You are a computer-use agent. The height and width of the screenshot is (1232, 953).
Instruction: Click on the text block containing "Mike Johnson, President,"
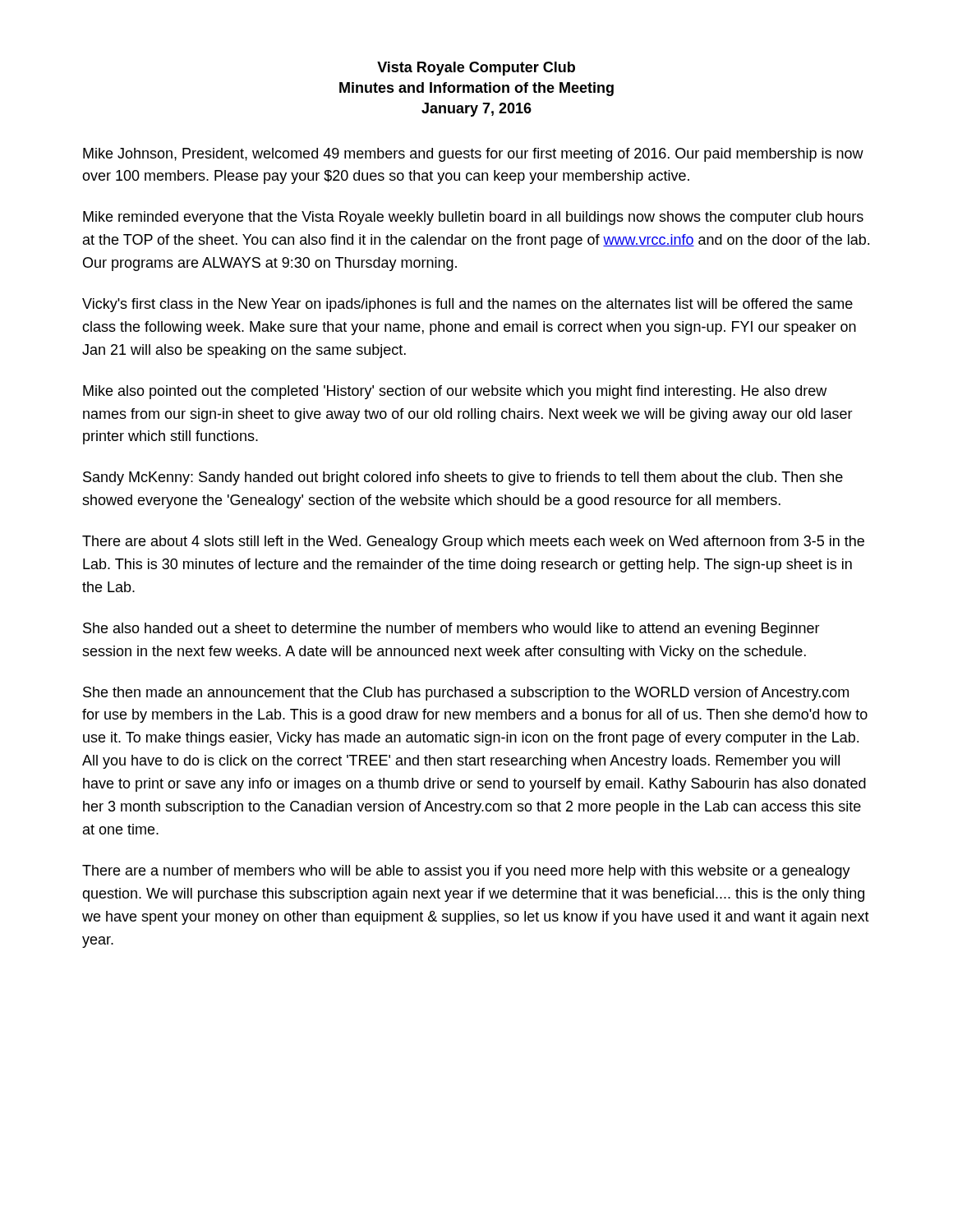tap(473, 165)
